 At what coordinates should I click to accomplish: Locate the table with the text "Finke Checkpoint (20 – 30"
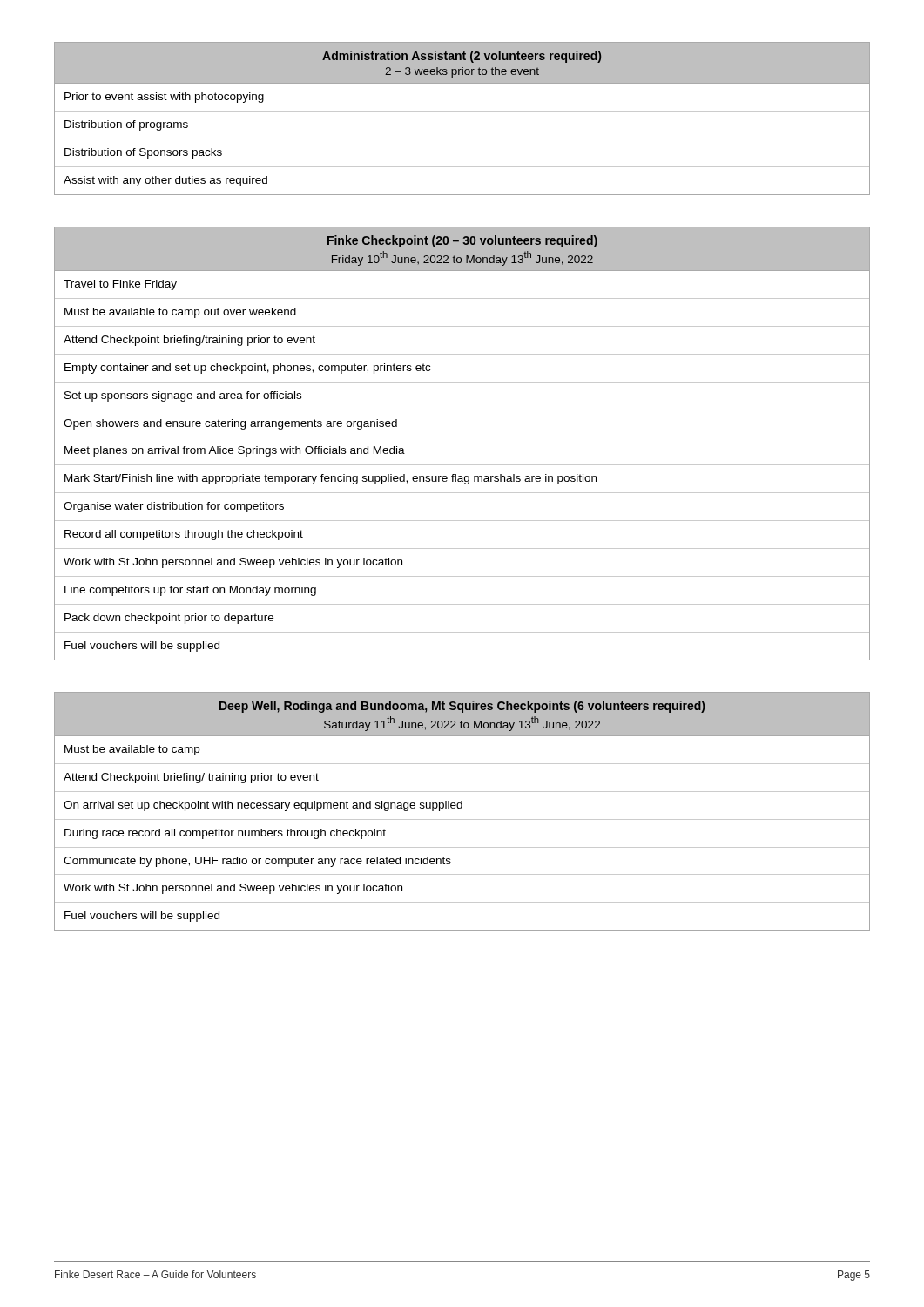tap(462, 443)
